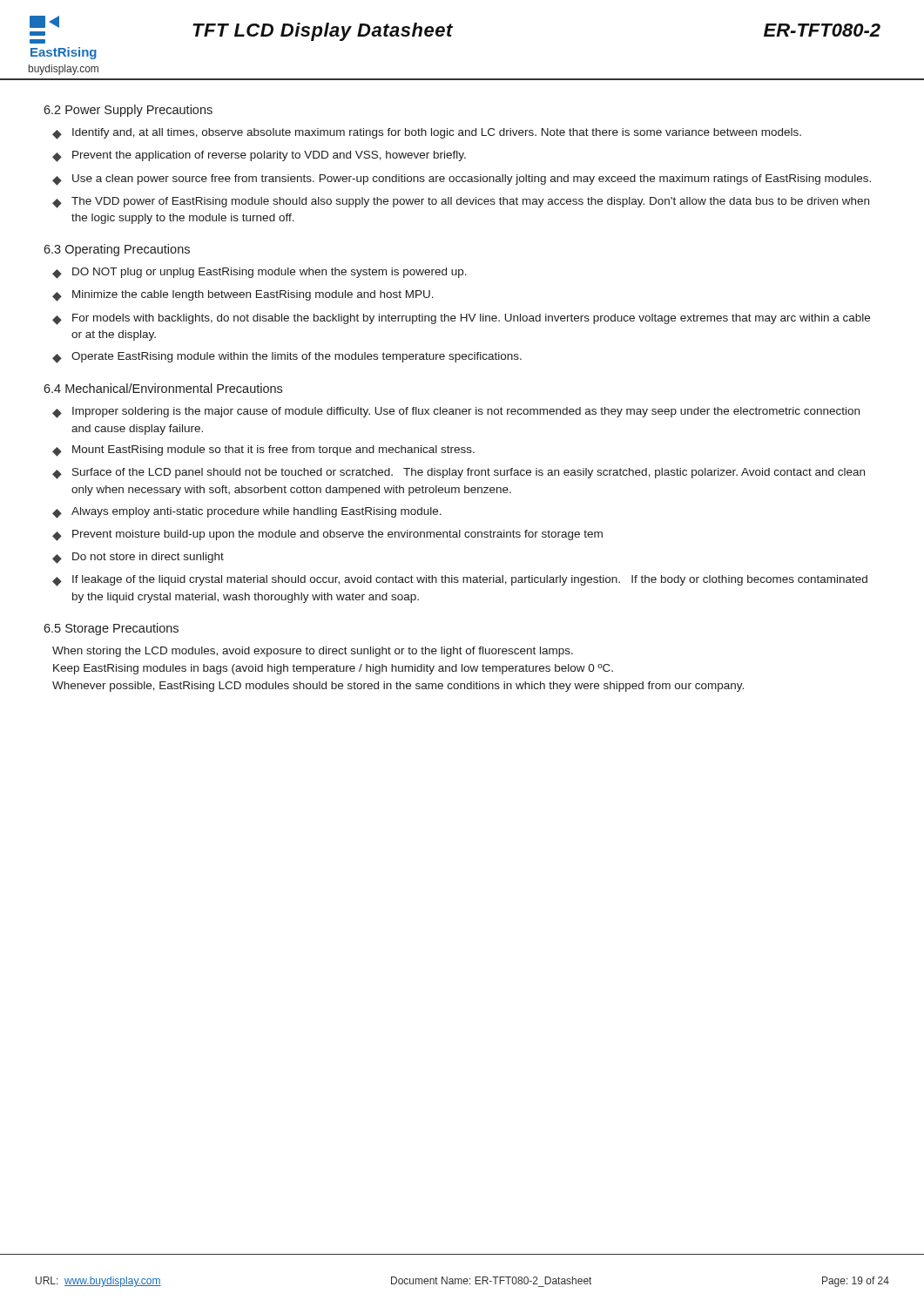
Task: Click on the section header containing "6.5 Storage Precautions"
Action: point(111,628)
